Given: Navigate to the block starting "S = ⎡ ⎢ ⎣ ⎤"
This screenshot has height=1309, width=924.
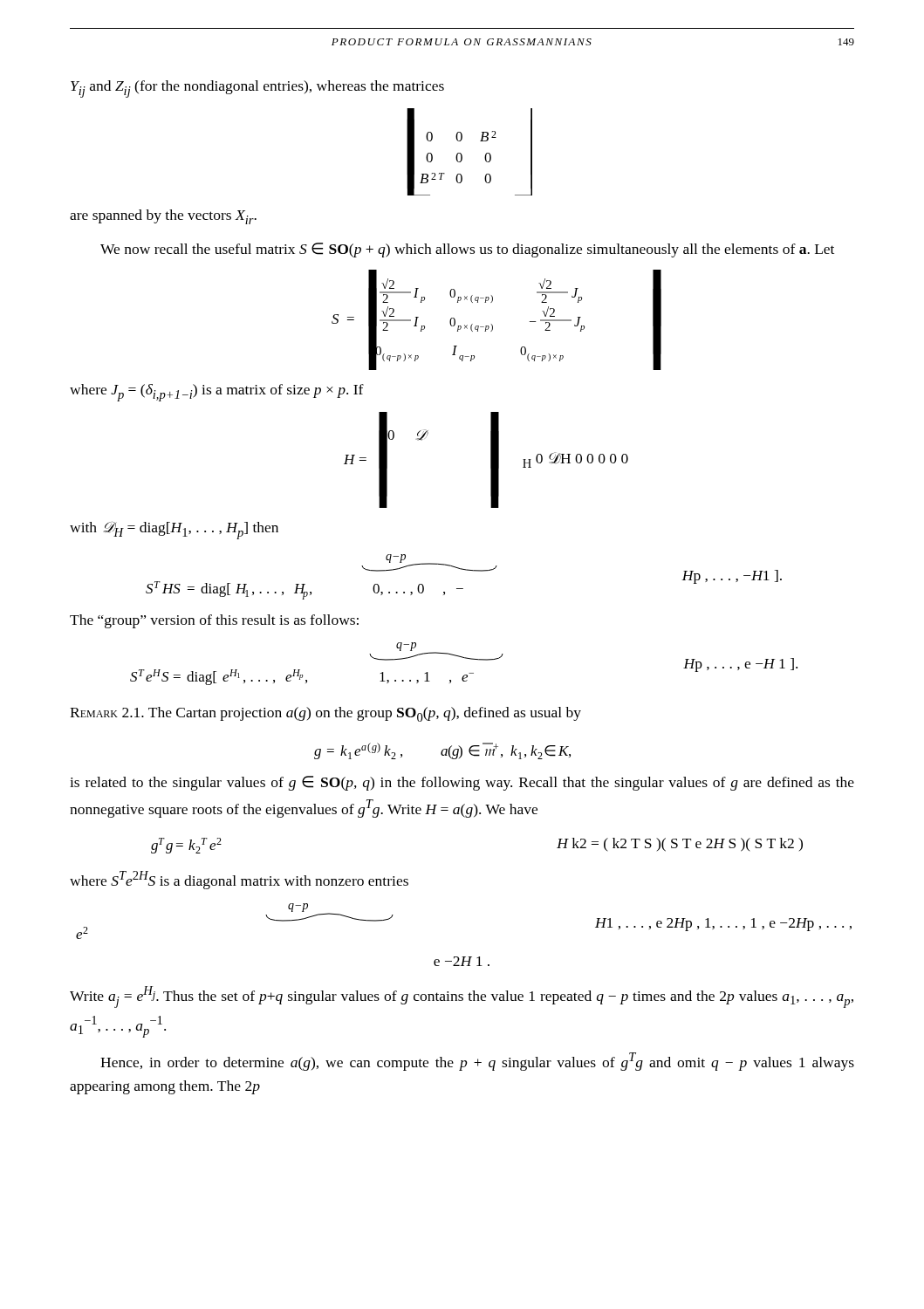Looking at the screenshot, I should 464,320.
